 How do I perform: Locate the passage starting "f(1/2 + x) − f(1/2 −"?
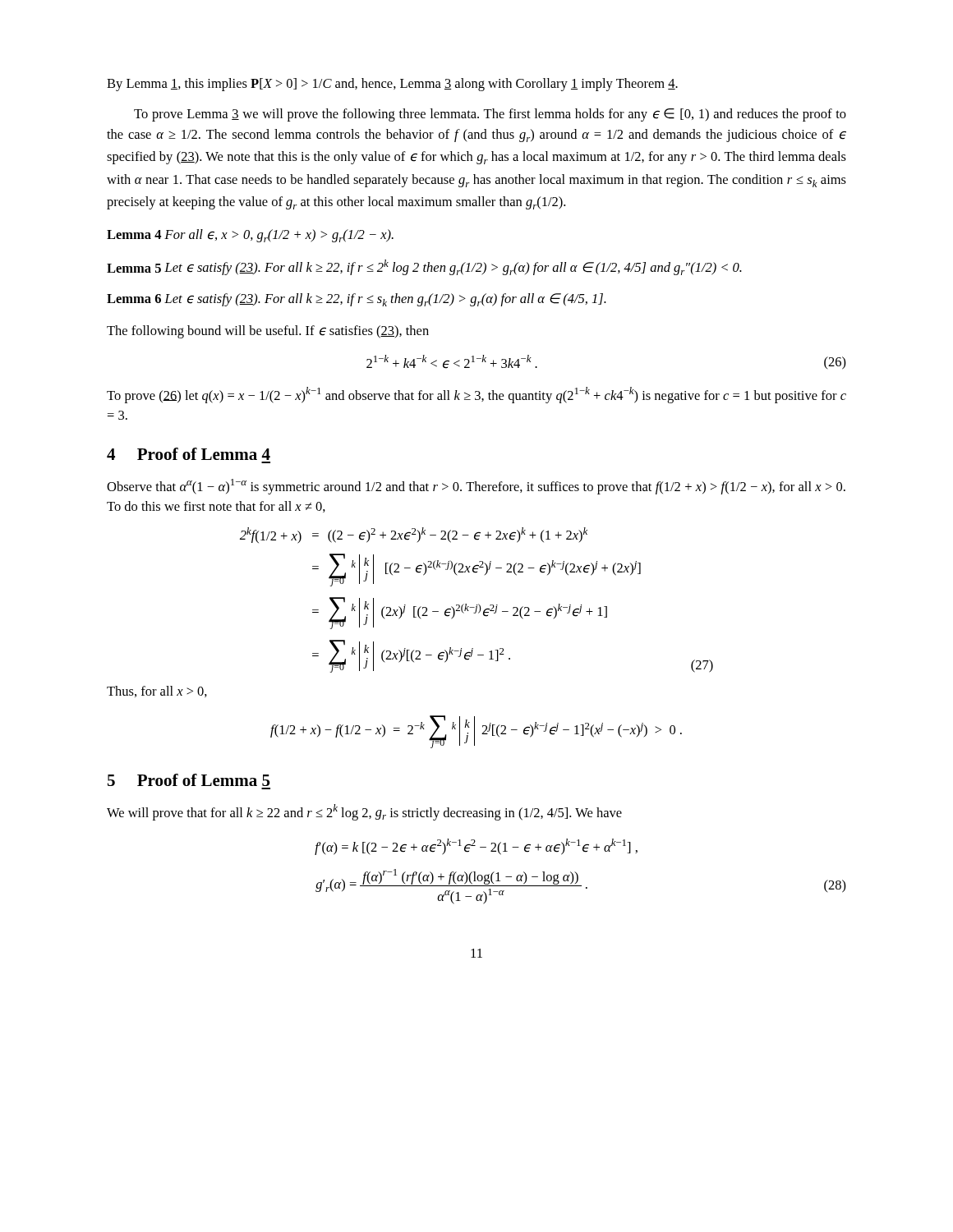click(476, 731)
